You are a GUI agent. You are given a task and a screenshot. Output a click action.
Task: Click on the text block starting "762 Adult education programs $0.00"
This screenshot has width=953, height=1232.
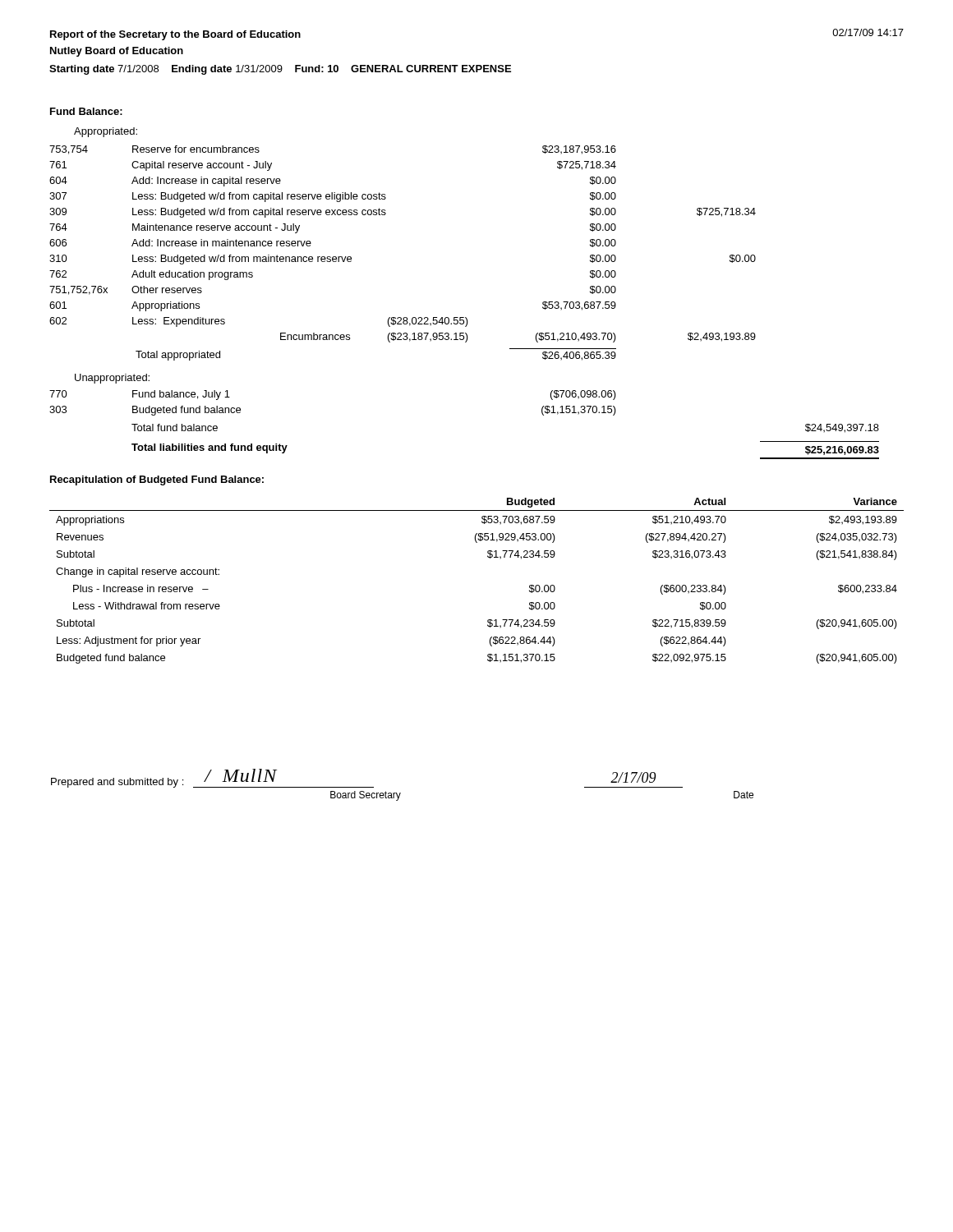(57, 275)
